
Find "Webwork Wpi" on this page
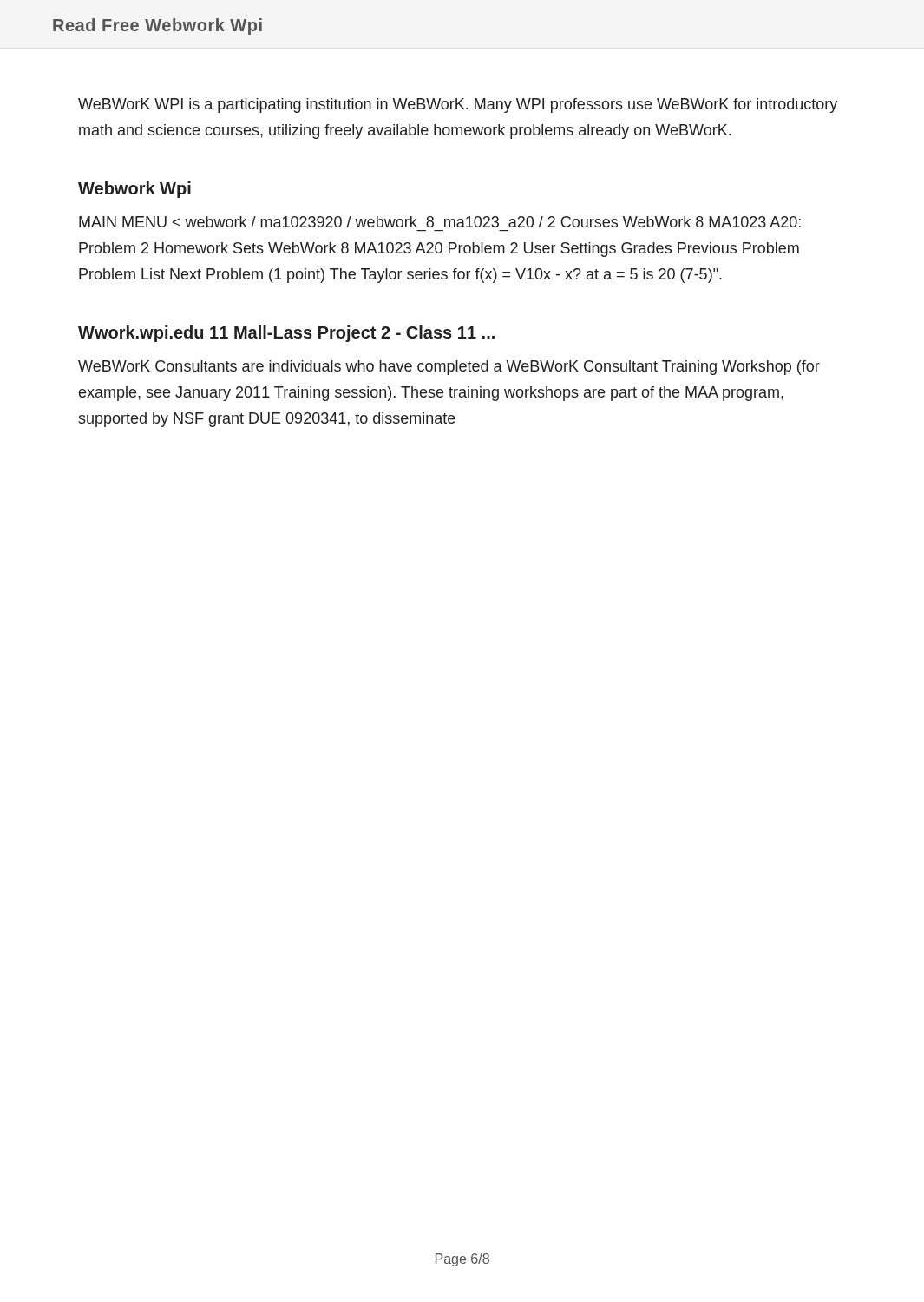click(x=135, y=189)
